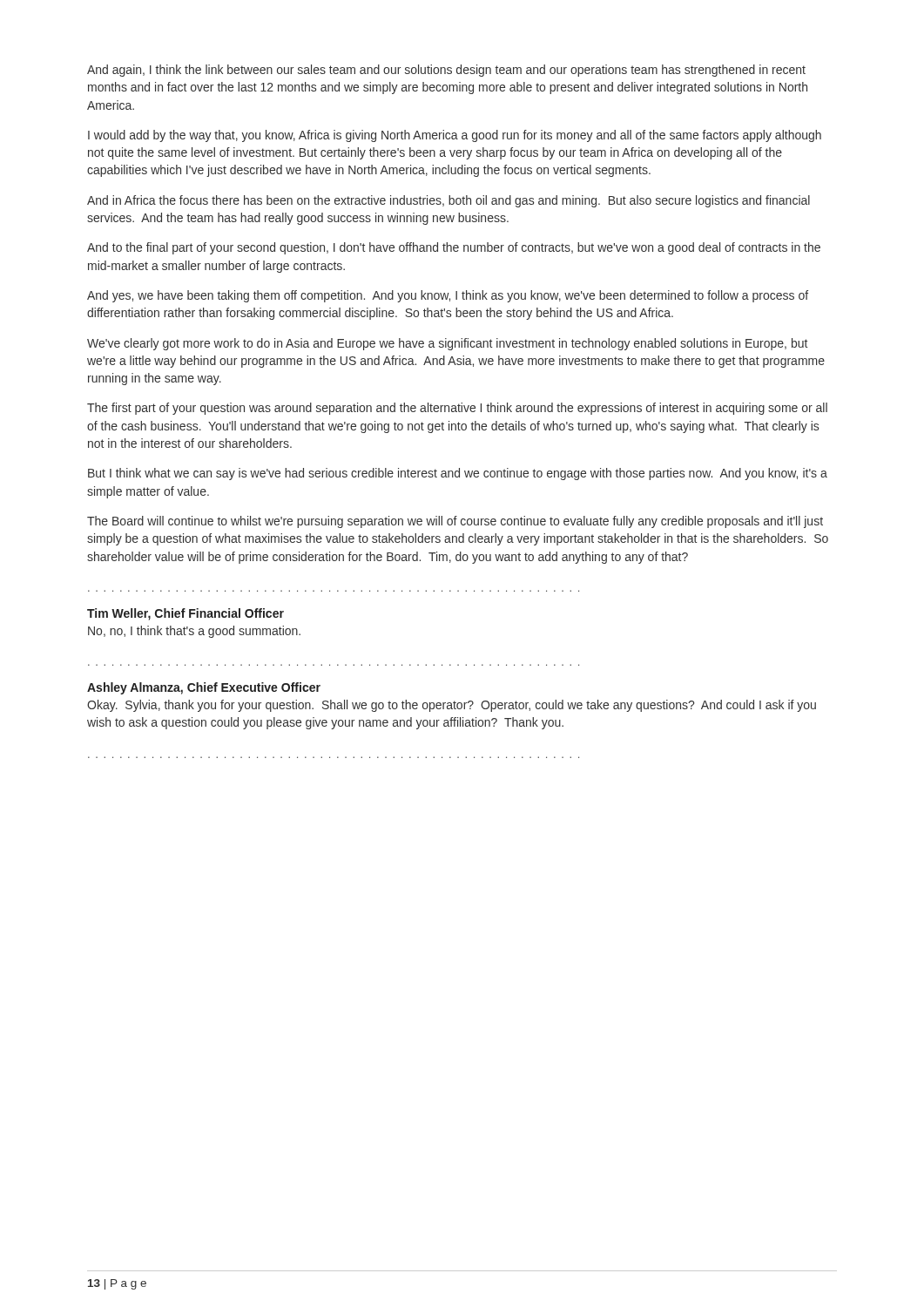Where is the passage that starts "But I think"?
Image resolution: width=924 pixels, height=1307 pixels.
[457, 482]
